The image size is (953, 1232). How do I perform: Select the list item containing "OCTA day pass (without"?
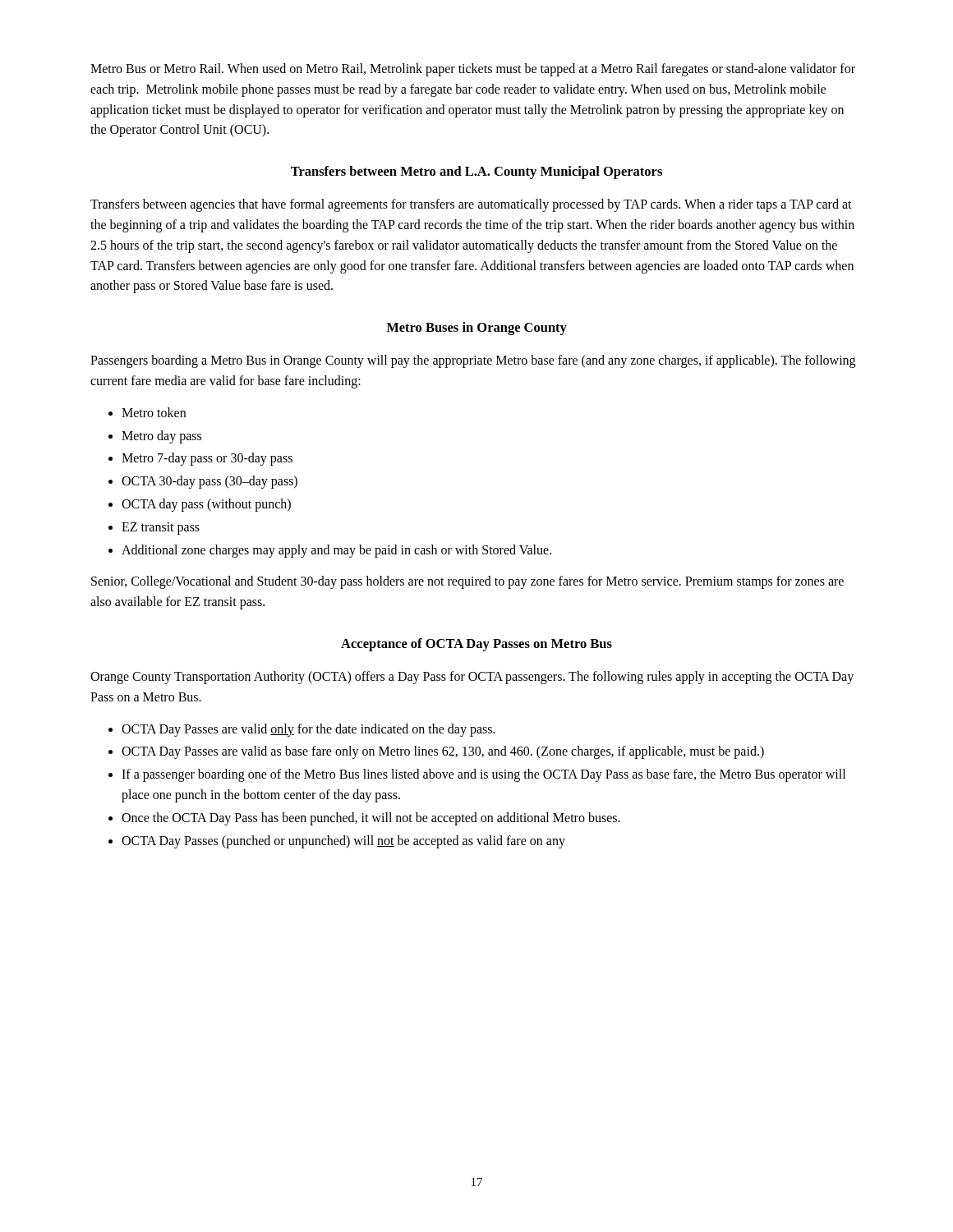[207, 504]
